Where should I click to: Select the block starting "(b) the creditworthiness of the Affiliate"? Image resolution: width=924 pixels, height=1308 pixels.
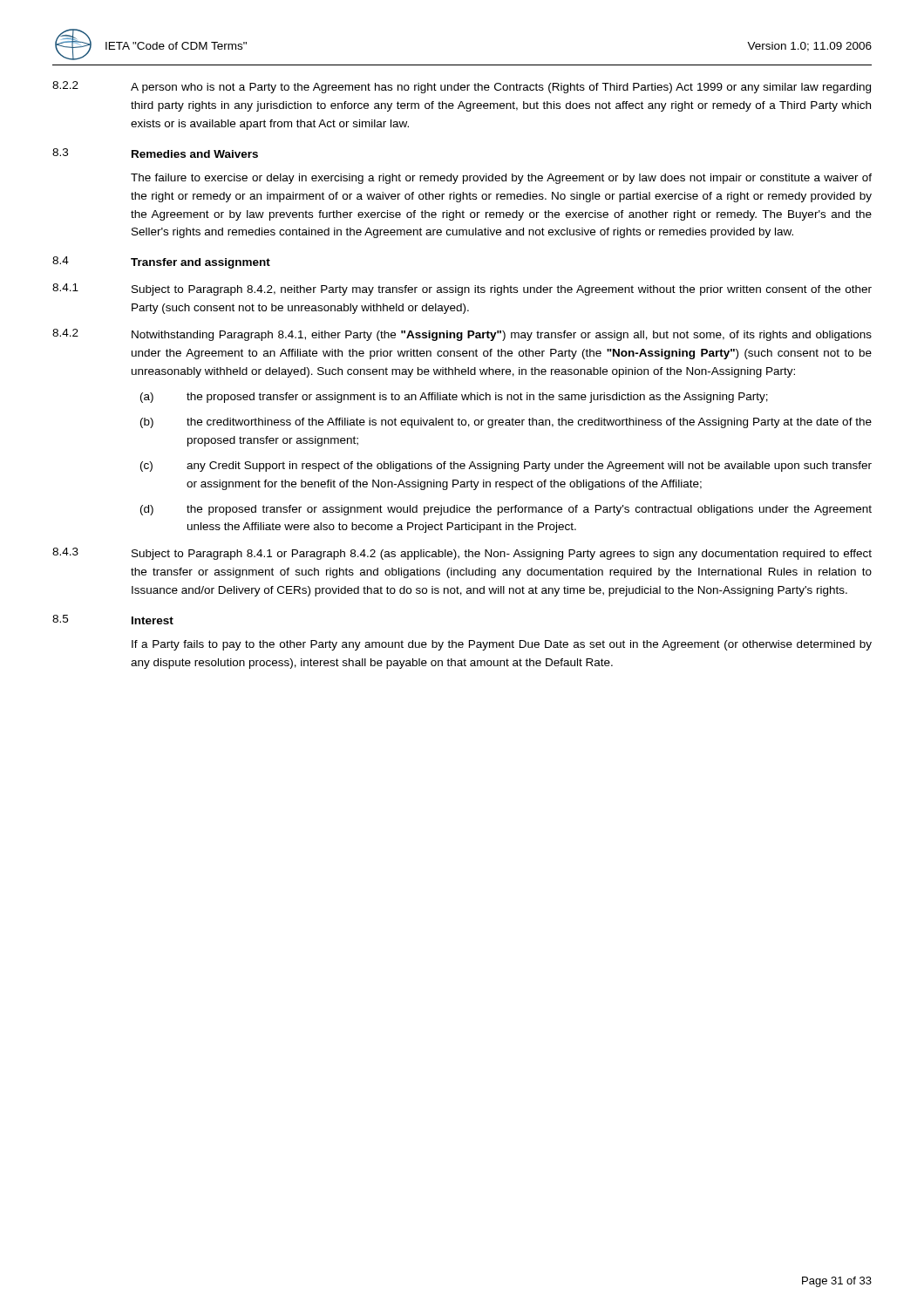[x=501, y=431]
